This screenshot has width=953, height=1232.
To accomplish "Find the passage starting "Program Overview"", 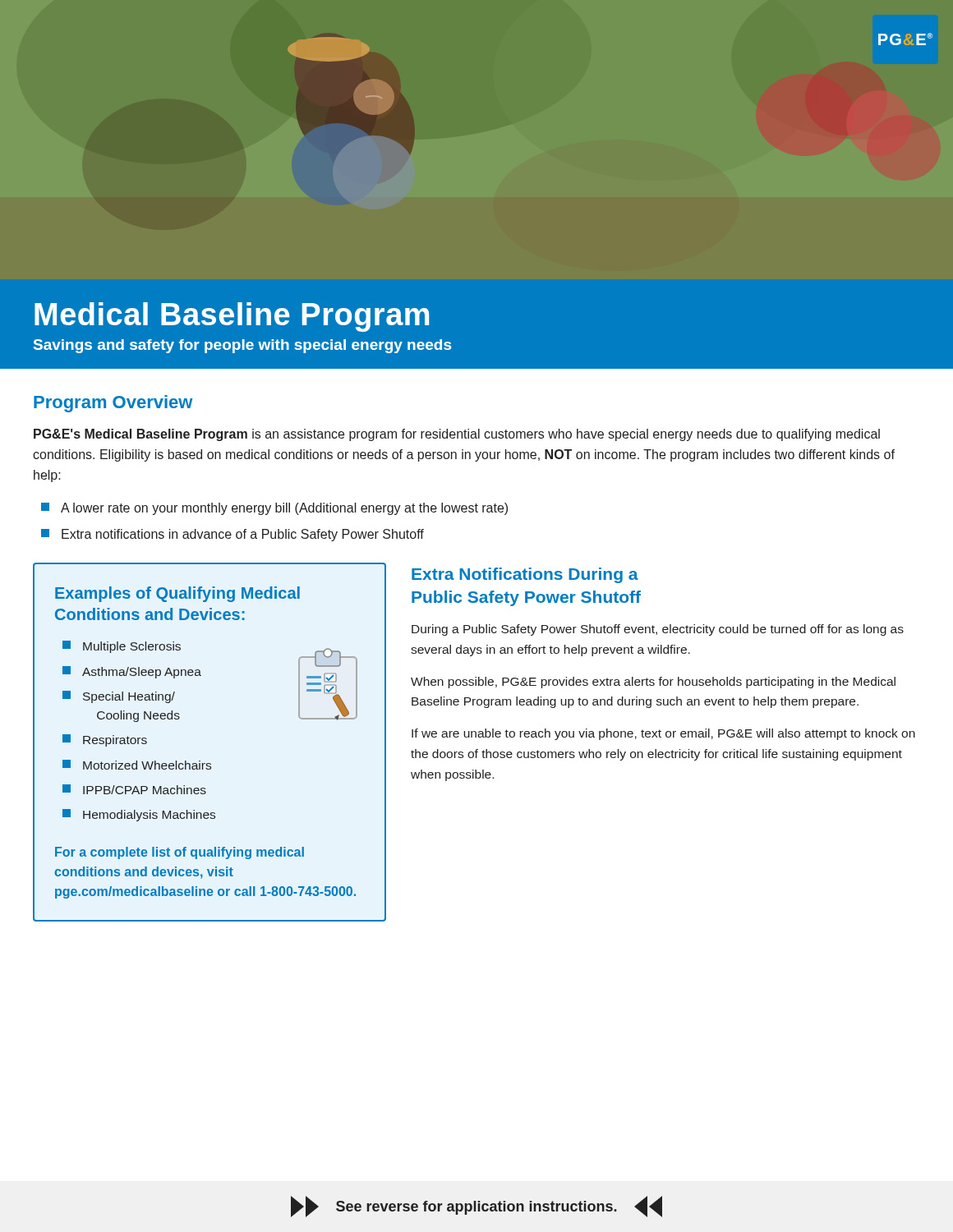I will pos(113,402).
